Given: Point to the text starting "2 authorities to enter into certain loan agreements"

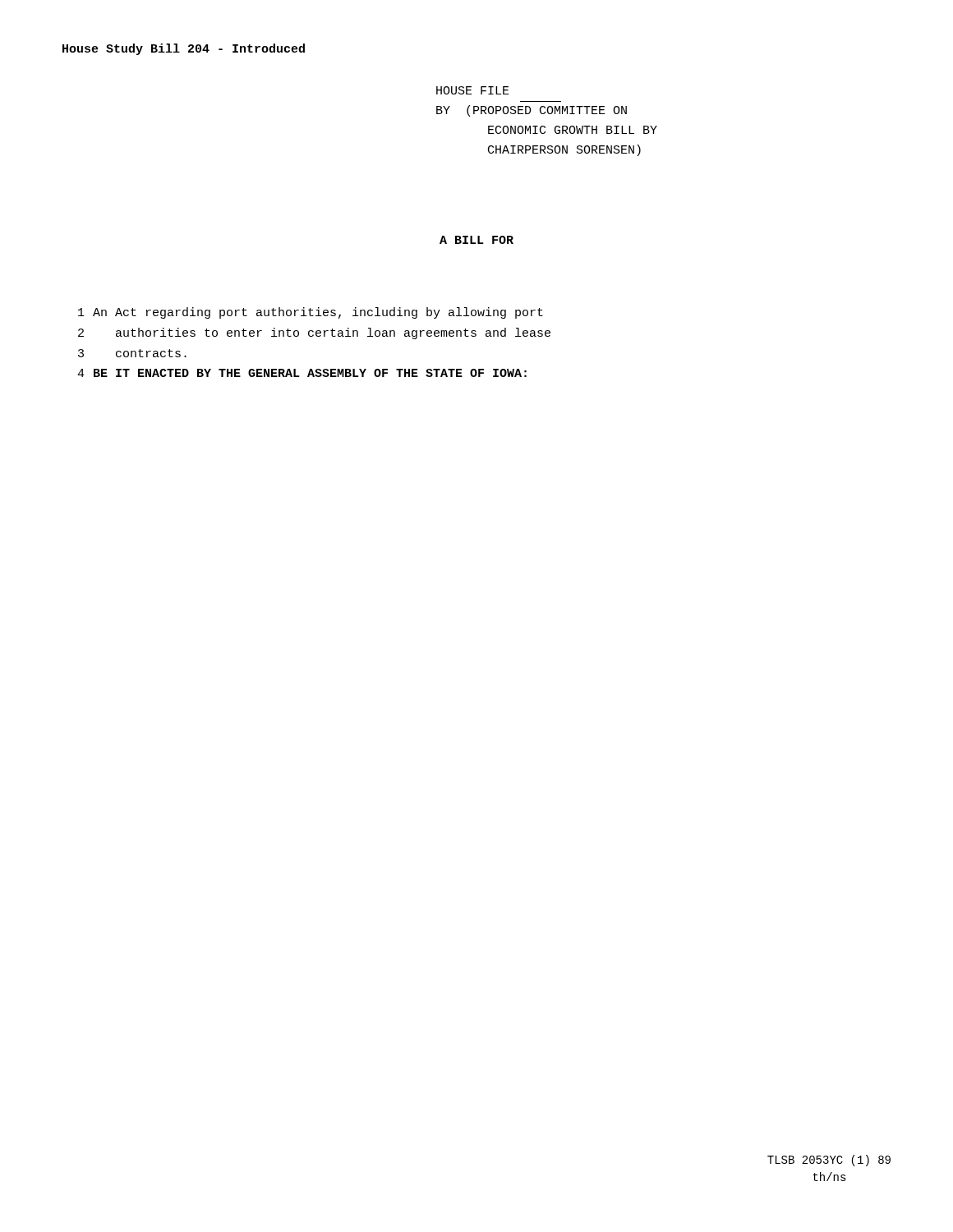Looking at the screenshot, I should coord(306,334).
